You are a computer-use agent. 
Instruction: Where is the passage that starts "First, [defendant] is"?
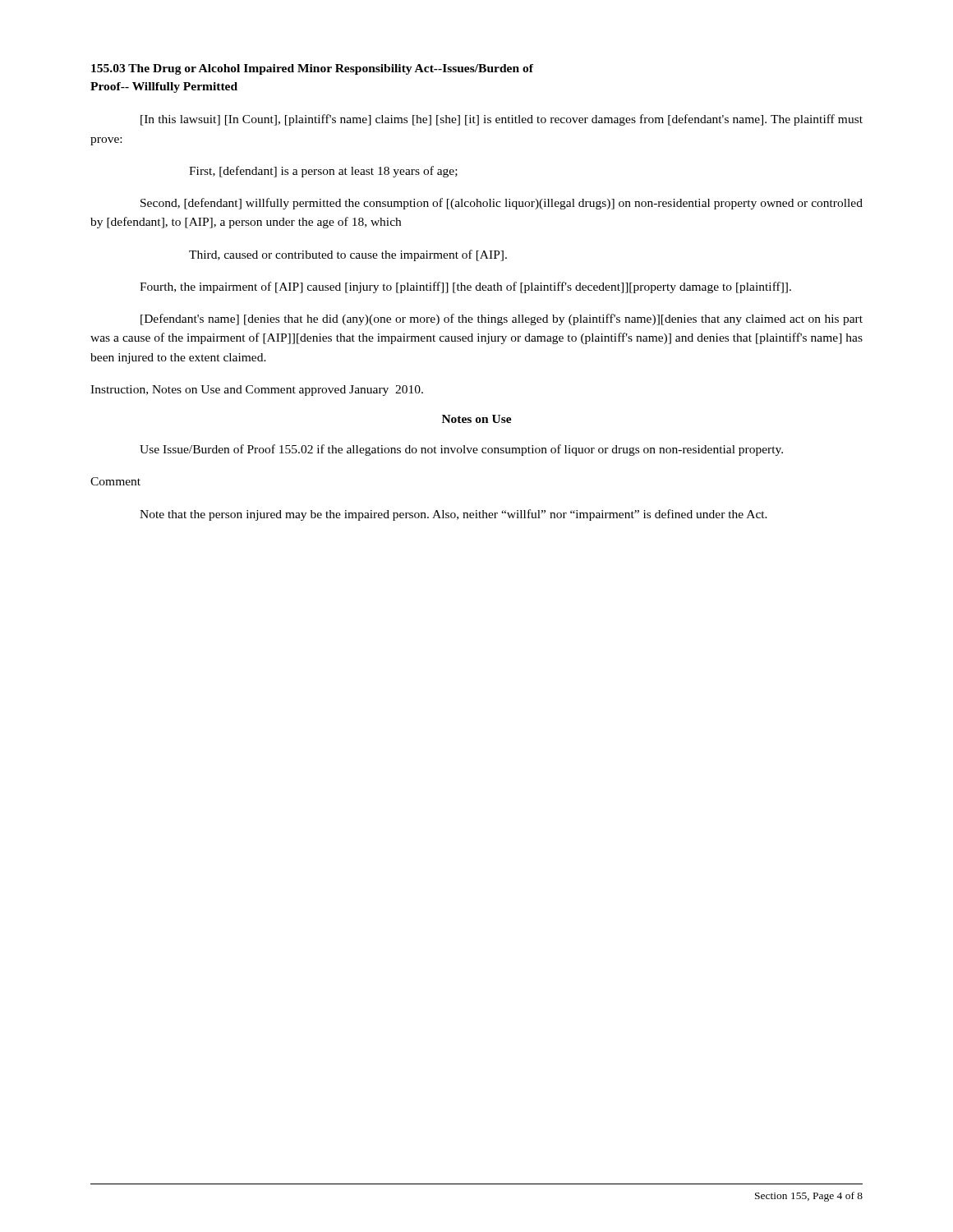tap(323, 170)
